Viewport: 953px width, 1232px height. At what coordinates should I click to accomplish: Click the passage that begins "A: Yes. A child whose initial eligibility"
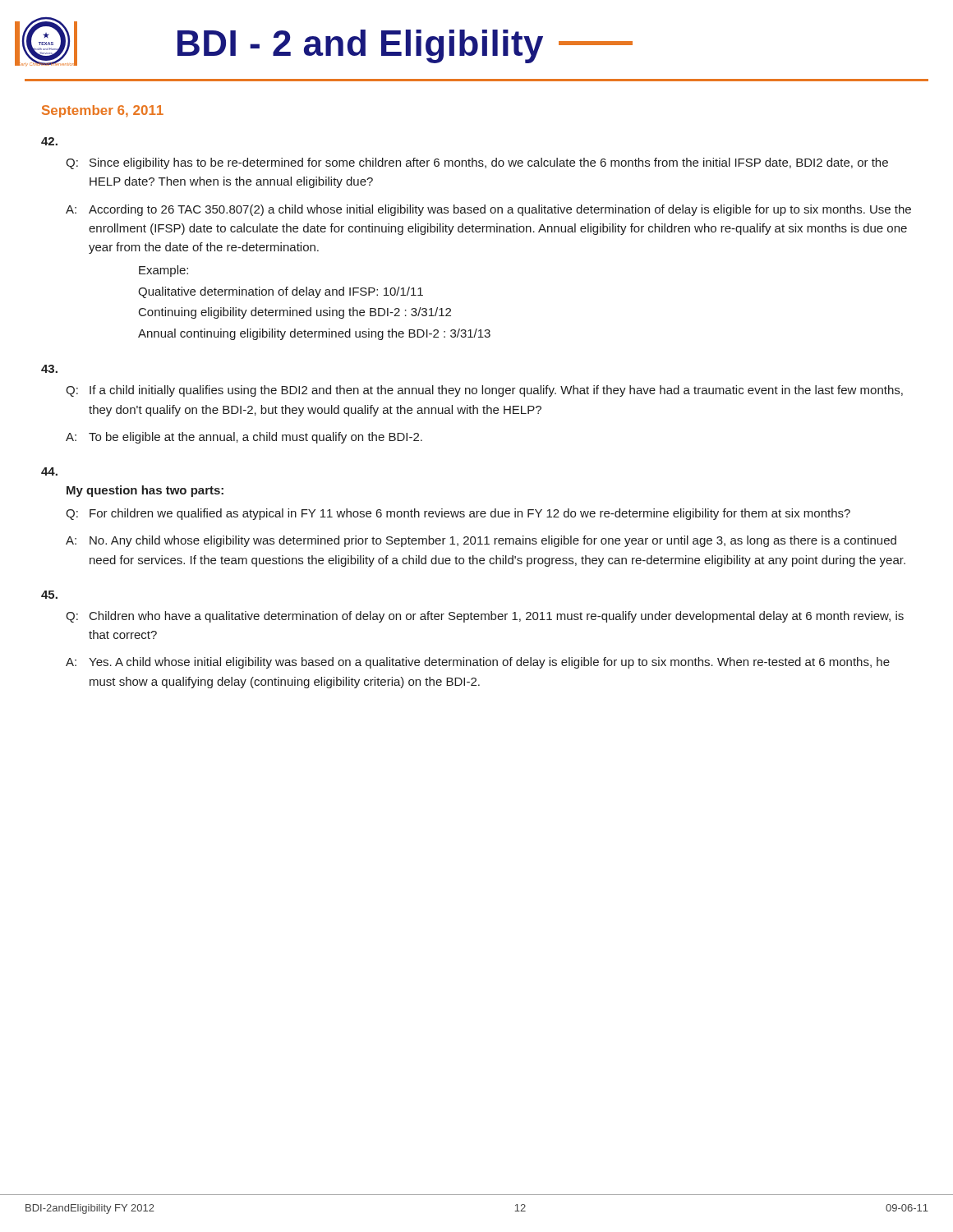489,671
